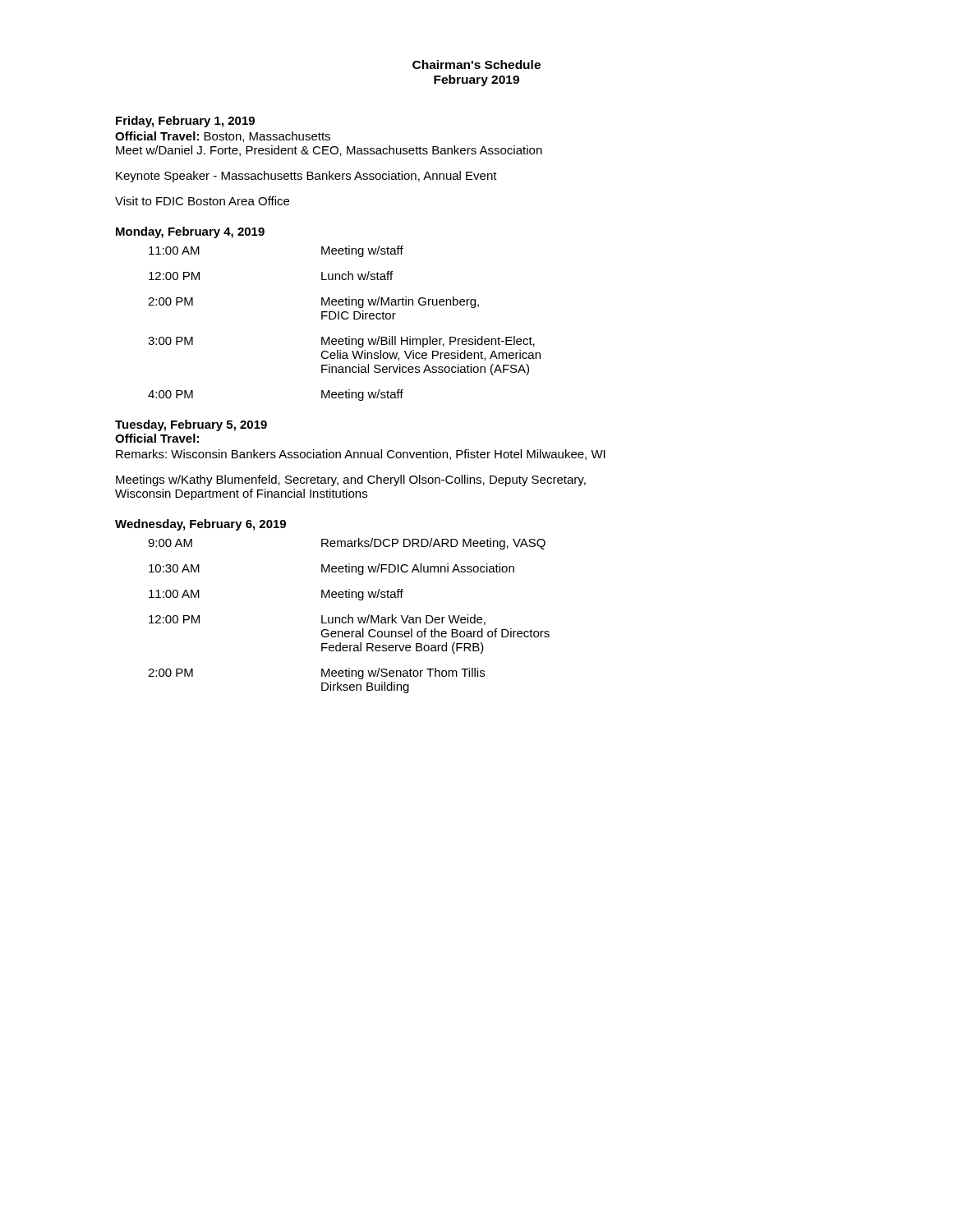The width and height of the screenshot is (953, 1232).
Task: Click on the section header with the text "Monday, February 4, 2019"
Action: pyautogui.click(x=190, y=231)
